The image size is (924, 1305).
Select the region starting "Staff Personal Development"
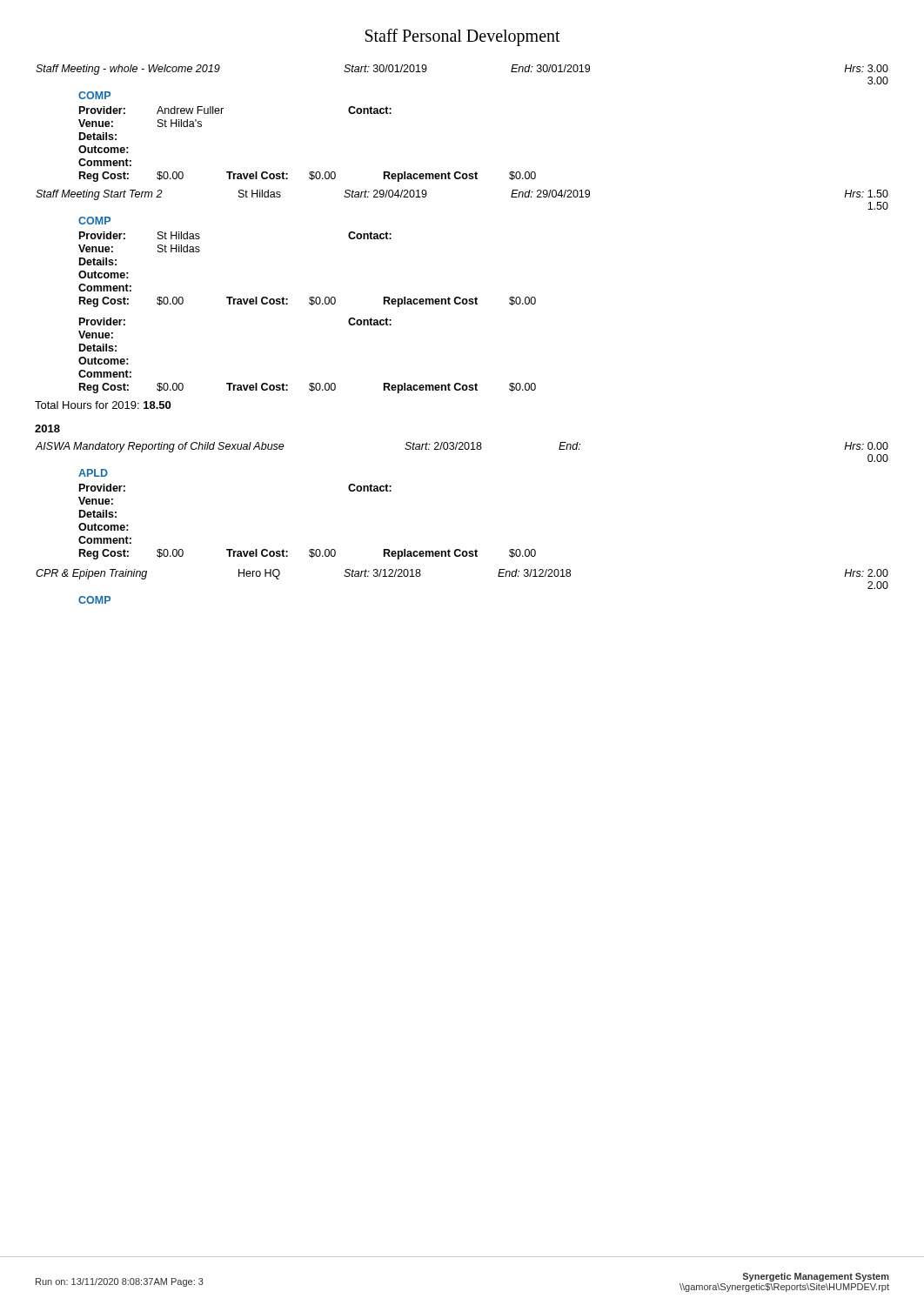[x=462, y=36]
